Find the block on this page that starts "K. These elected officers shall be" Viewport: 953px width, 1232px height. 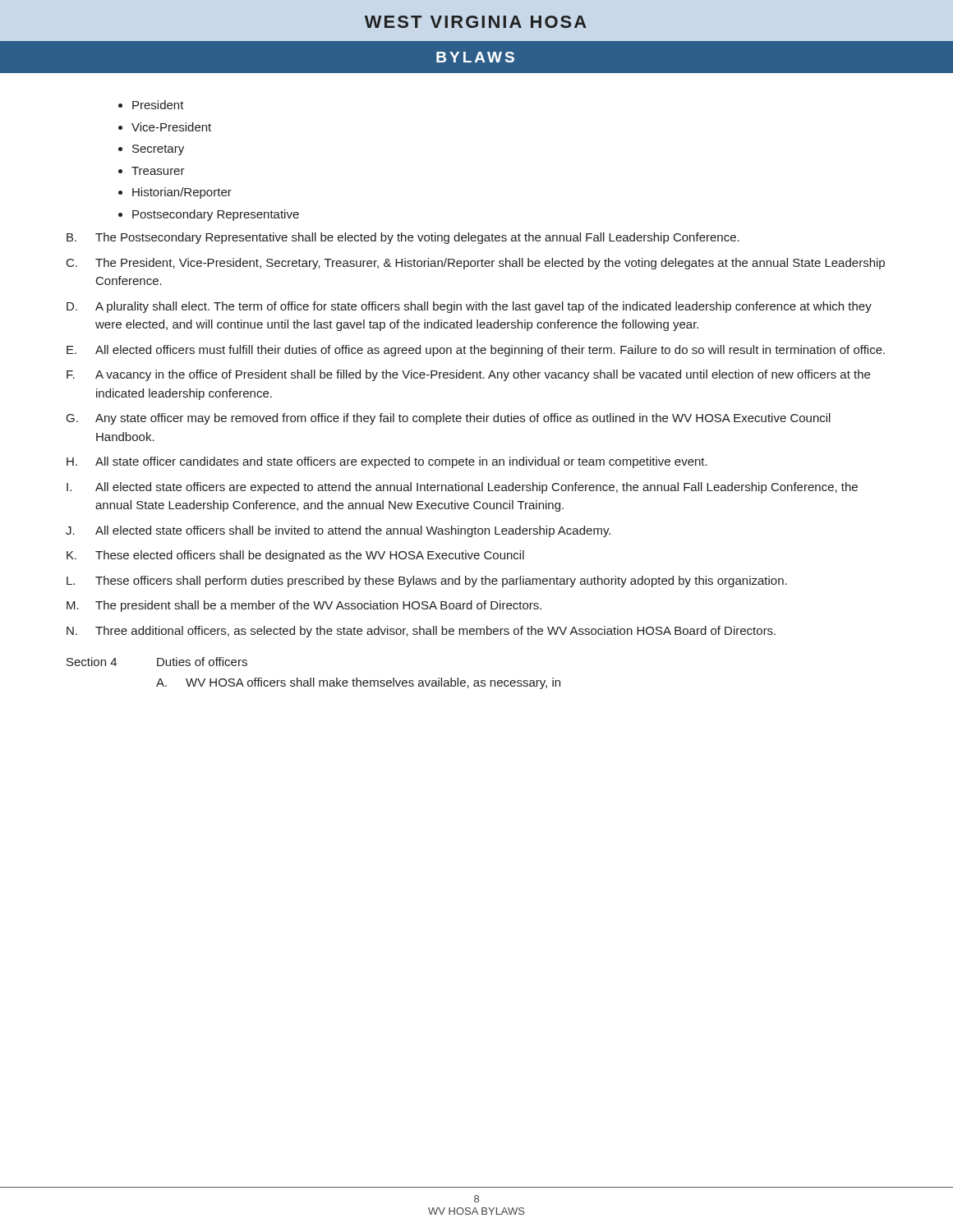pyautogui.click(x=476, y=555)
